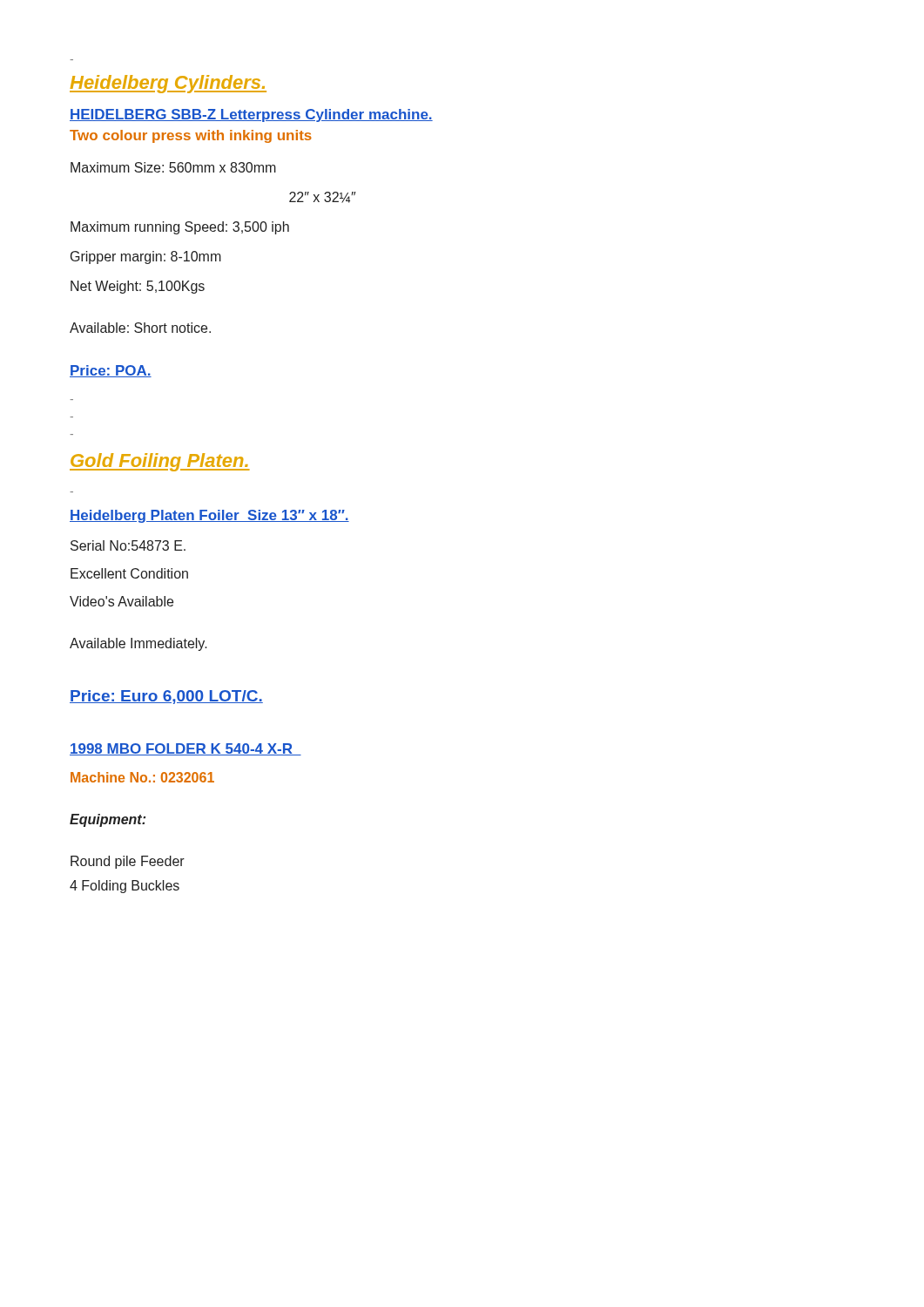924x1307 pixels.
Task: Click on the text that reads "Maximum Size: 560mm x 830mm"
Action: pos(173,168)
